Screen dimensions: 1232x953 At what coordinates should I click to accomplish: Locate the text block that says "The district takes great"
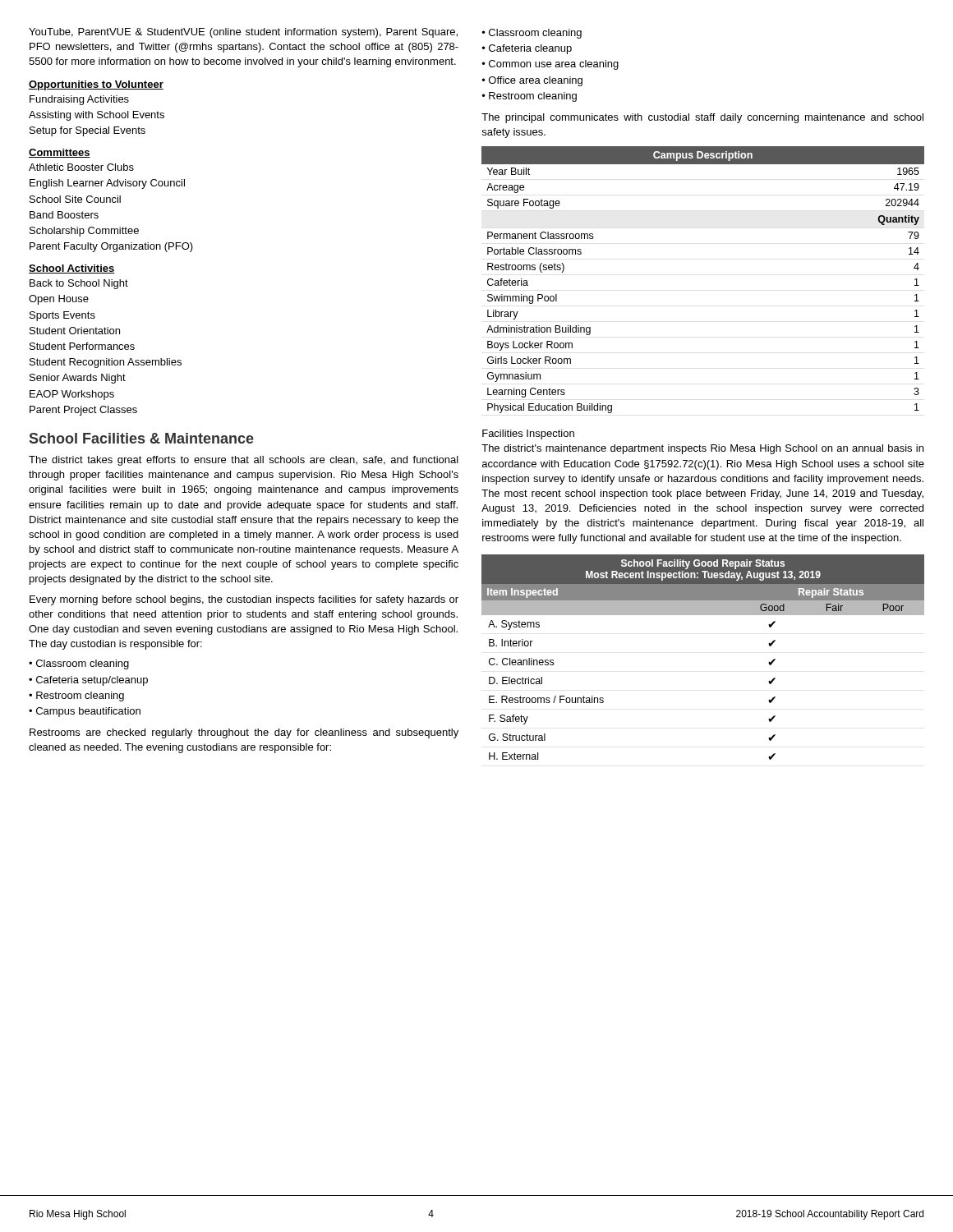pyautogui.click(x=244, y=520)
